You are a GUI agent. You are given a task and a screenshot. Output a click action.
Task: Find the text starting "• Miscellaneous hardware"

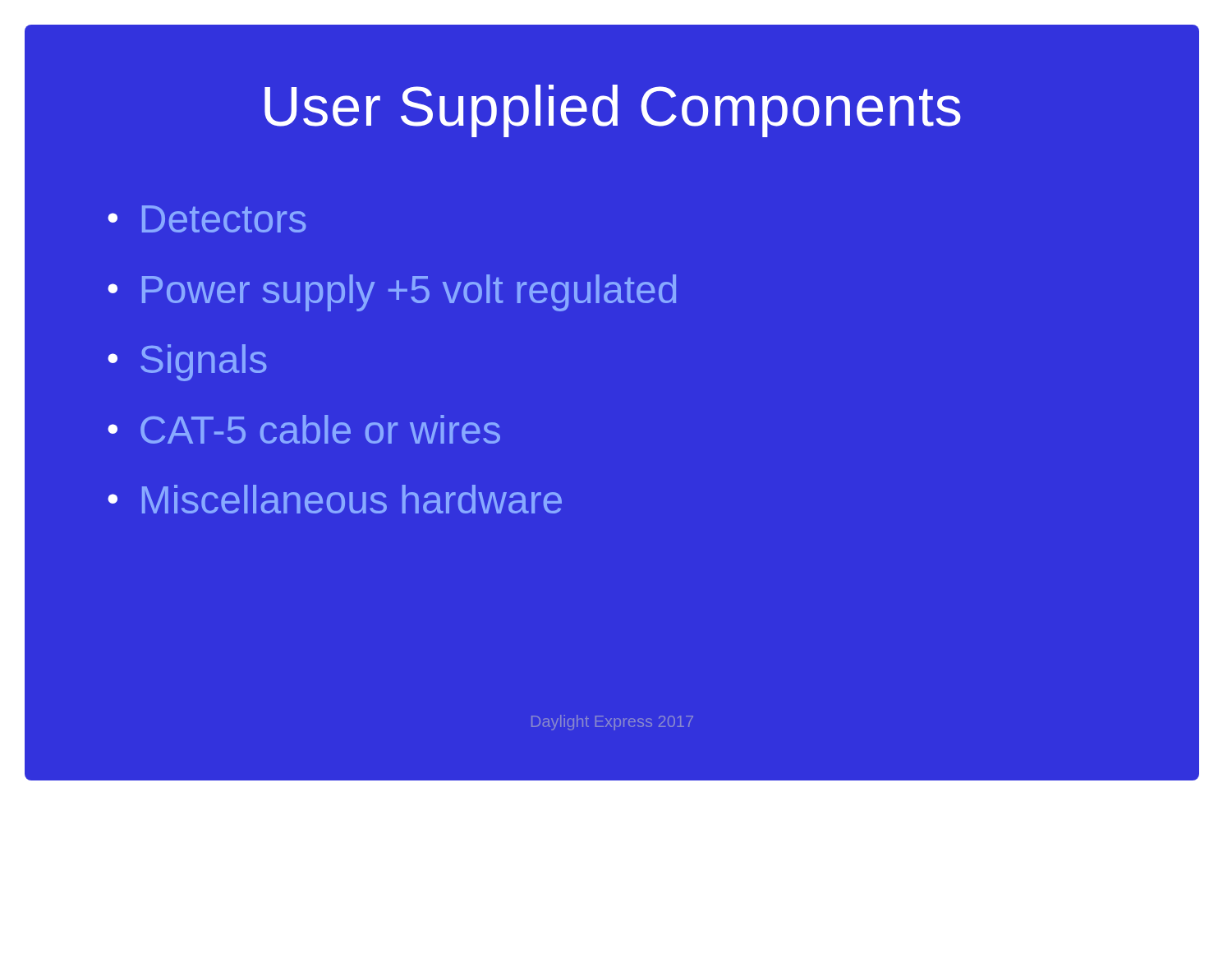click(x=335, y=500)
